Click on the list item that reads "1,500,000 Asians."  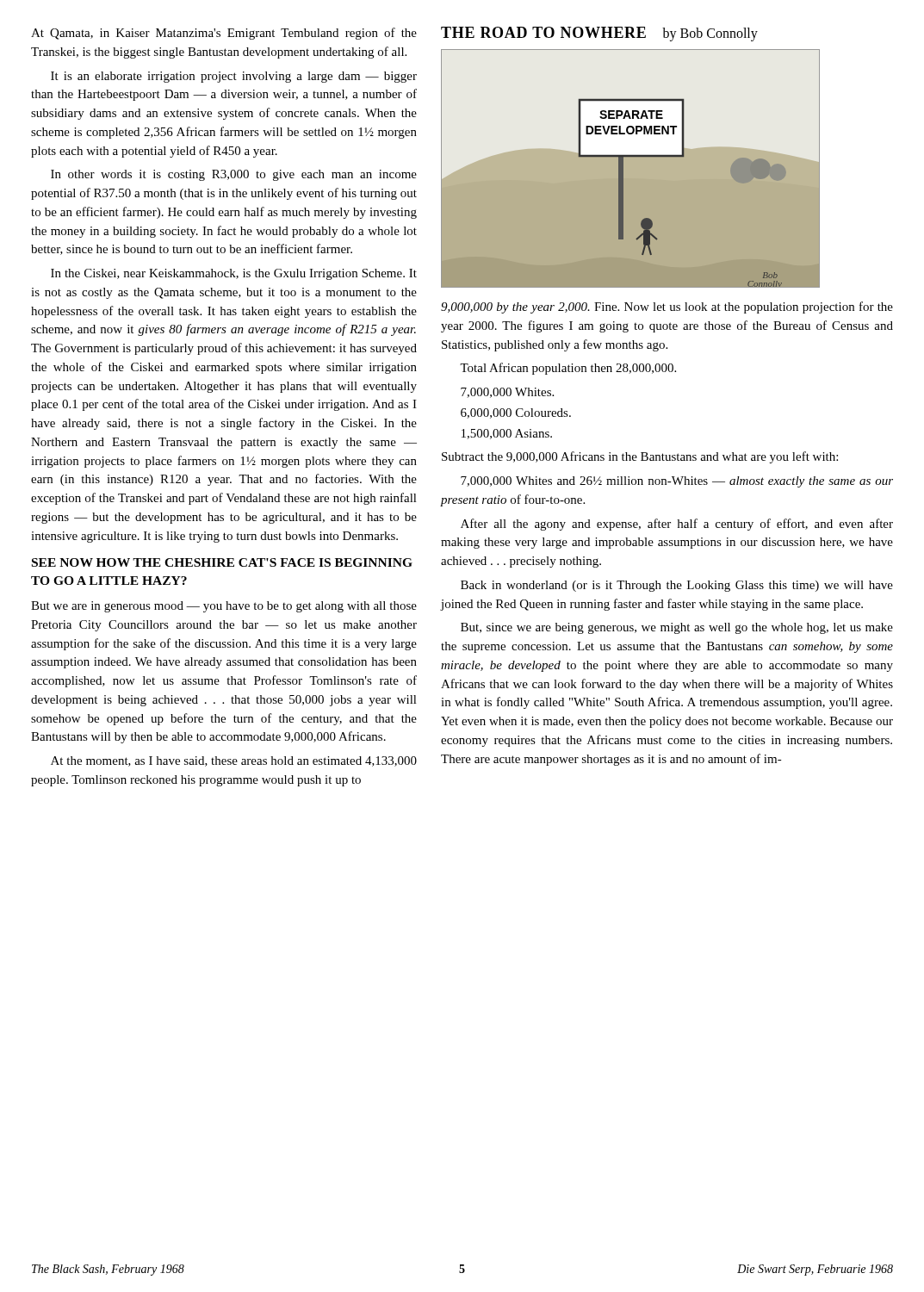coord(507,433)
